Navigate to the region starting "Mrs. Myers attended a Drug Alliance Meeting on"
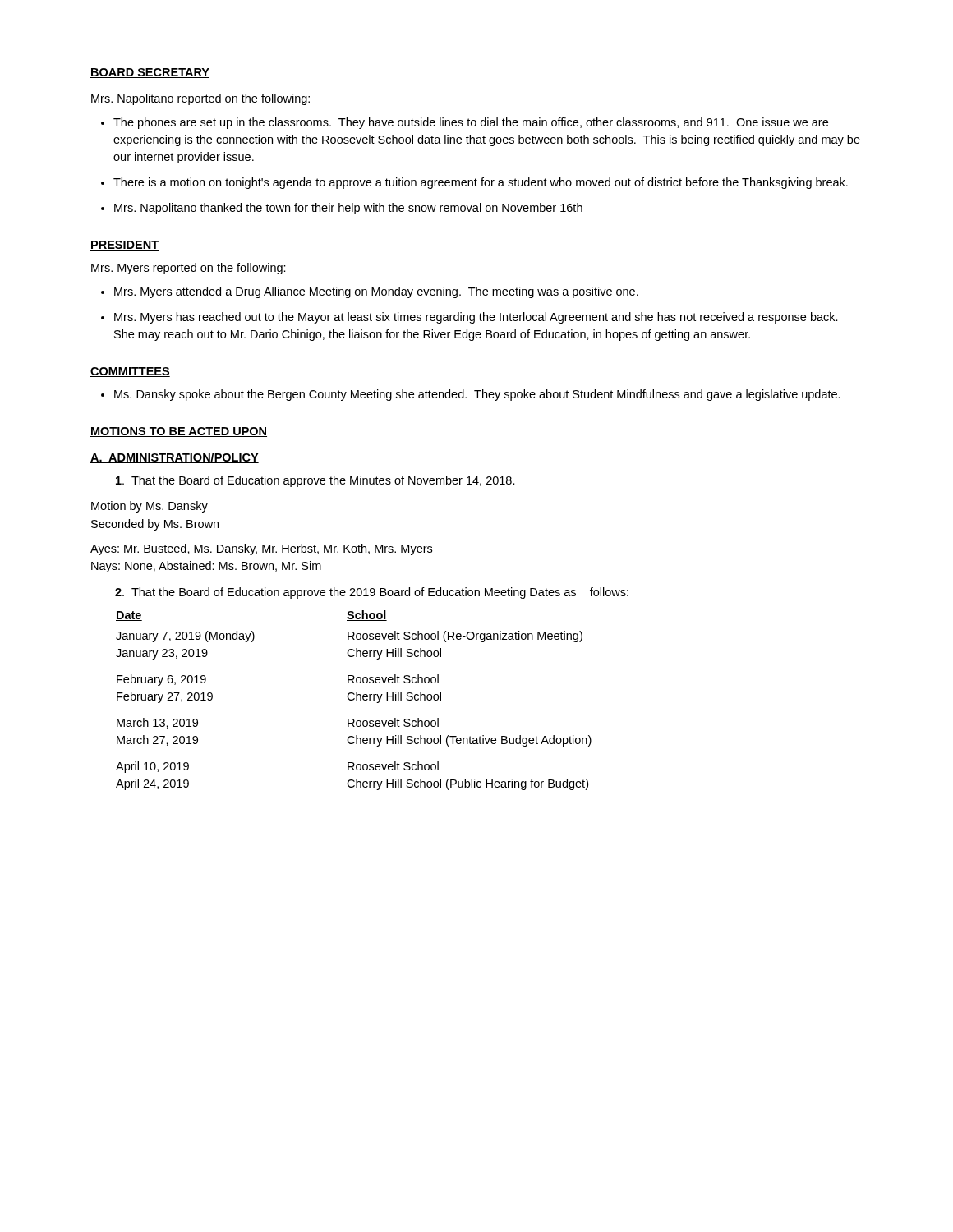The width and height of the screenshot is (953, 1232). click(376, 292)
